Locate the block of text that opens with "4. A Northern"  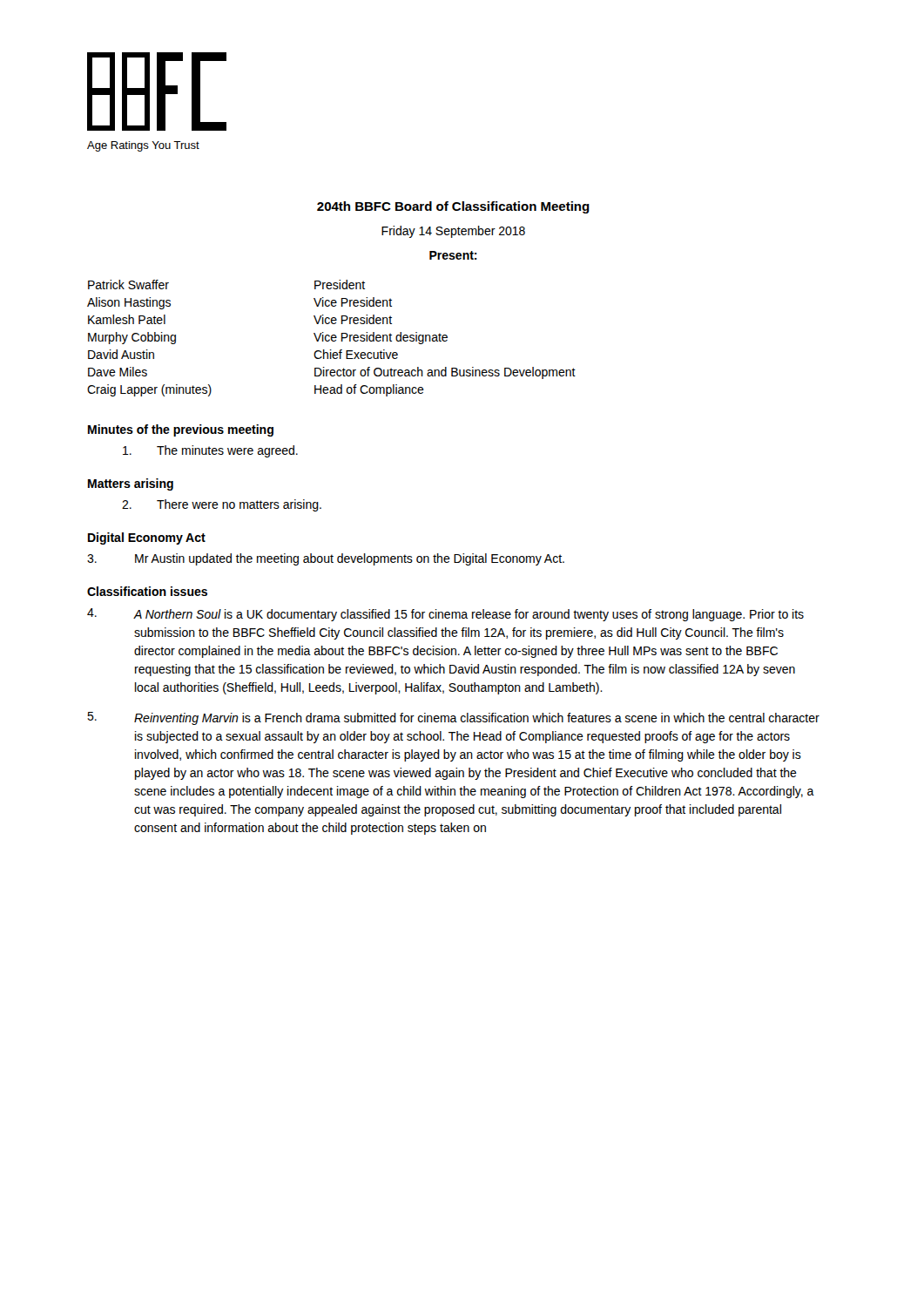coord(453,651)
